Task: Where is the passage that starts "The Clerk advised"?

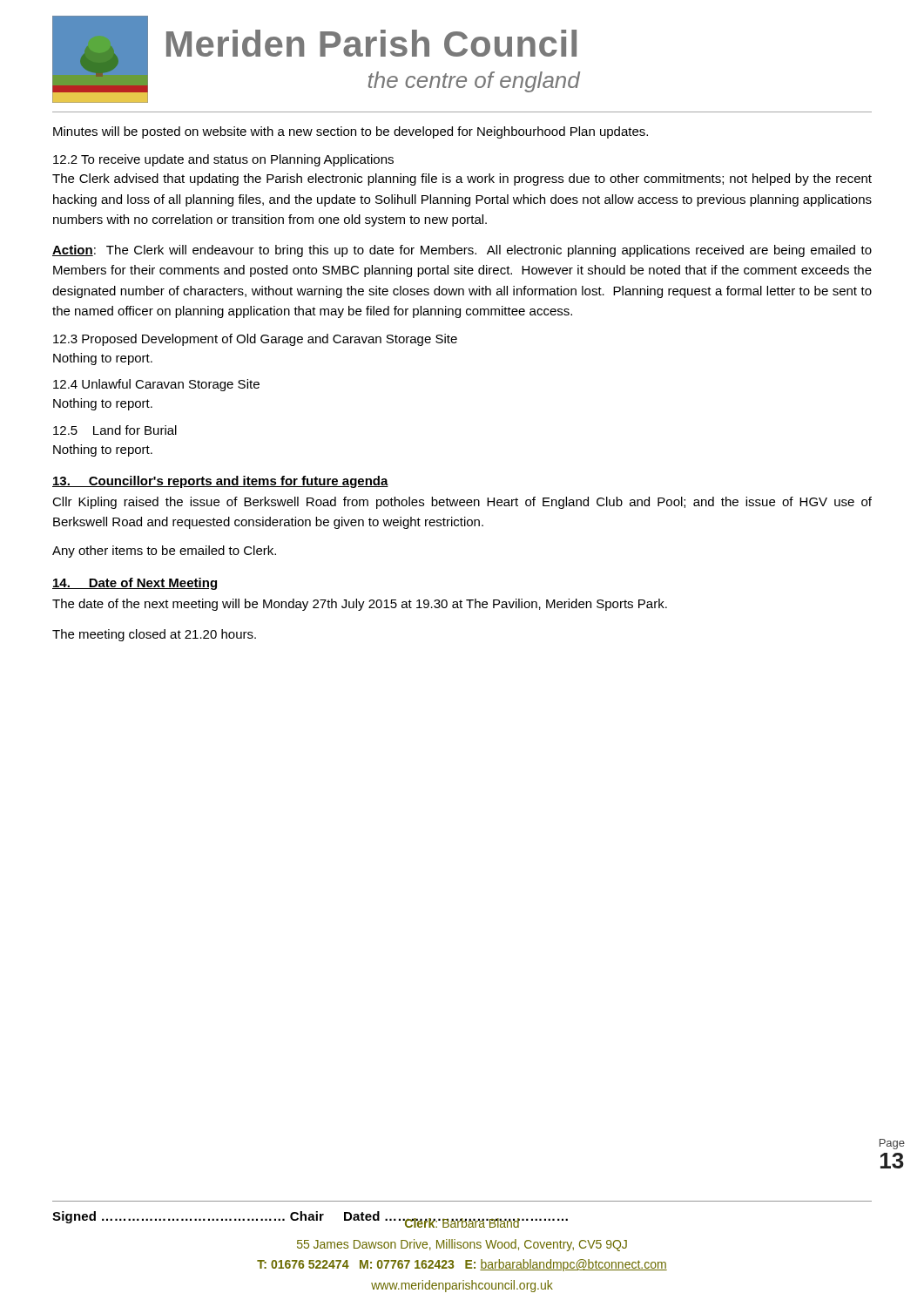Action: click(x=462, y=199)
